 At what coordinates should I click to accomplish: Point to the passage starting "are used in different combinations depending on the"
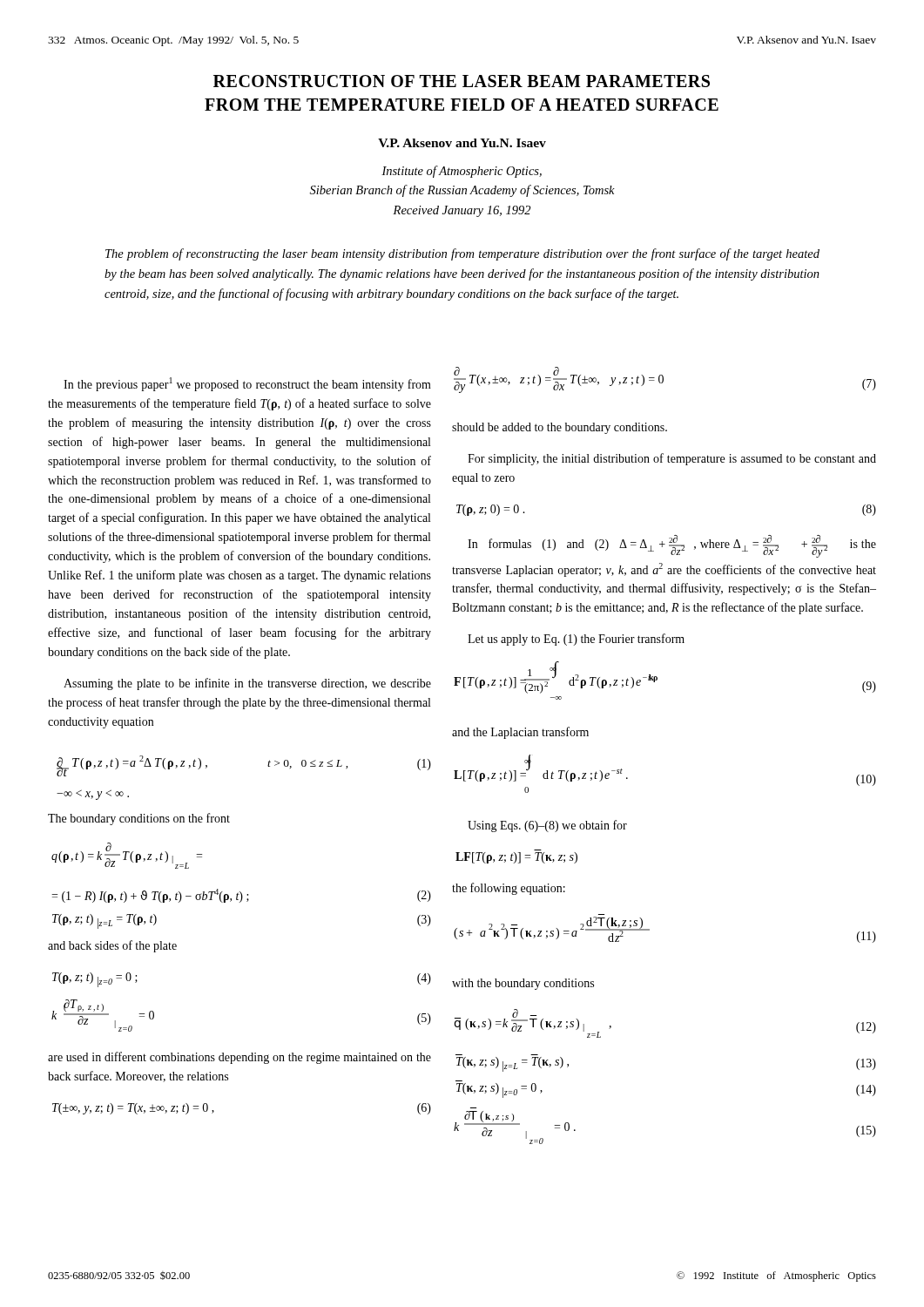pos(239,1067)
